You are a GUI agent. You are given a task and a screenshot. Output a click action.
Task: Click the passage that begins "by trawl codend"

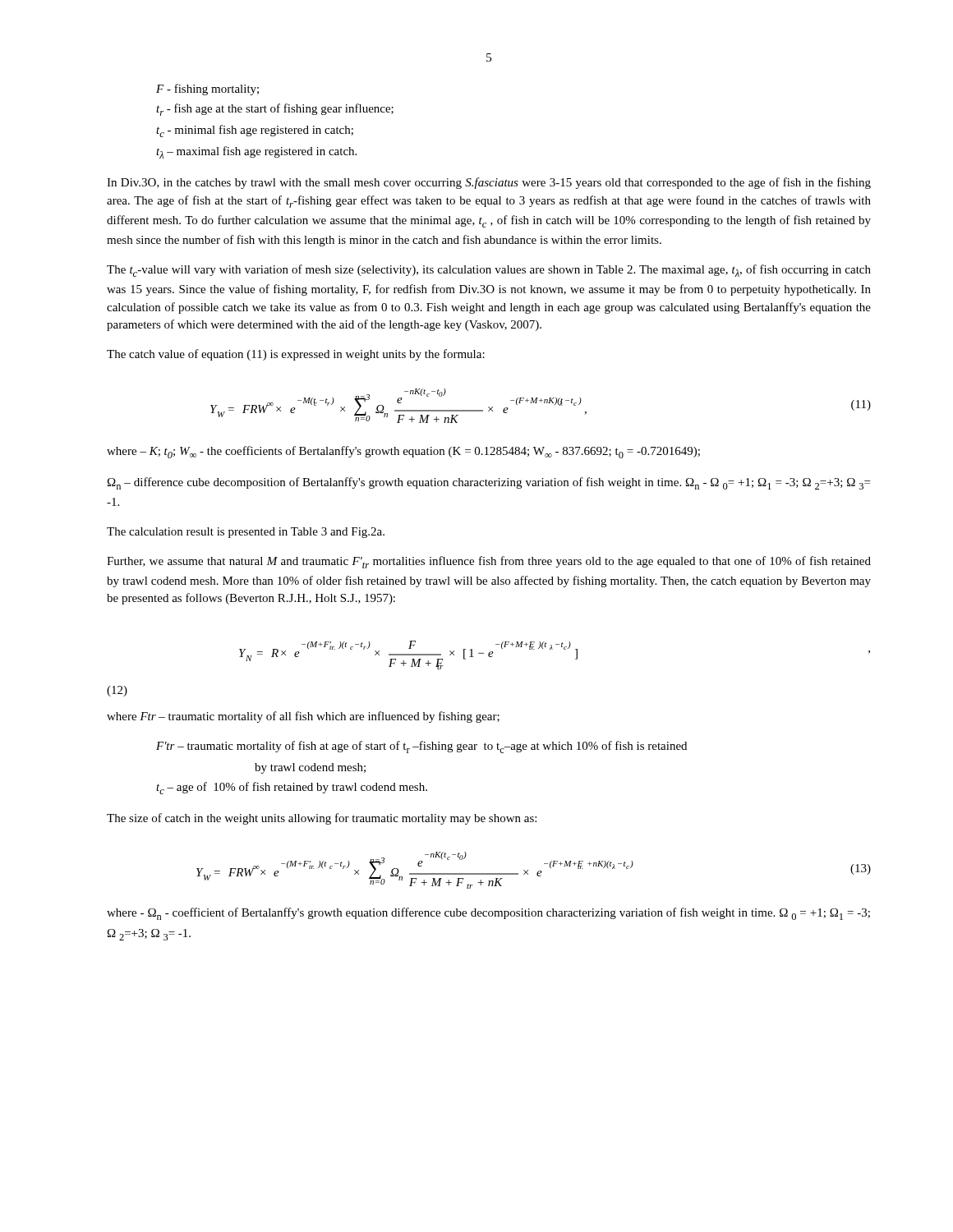click(x=311, y=767)
